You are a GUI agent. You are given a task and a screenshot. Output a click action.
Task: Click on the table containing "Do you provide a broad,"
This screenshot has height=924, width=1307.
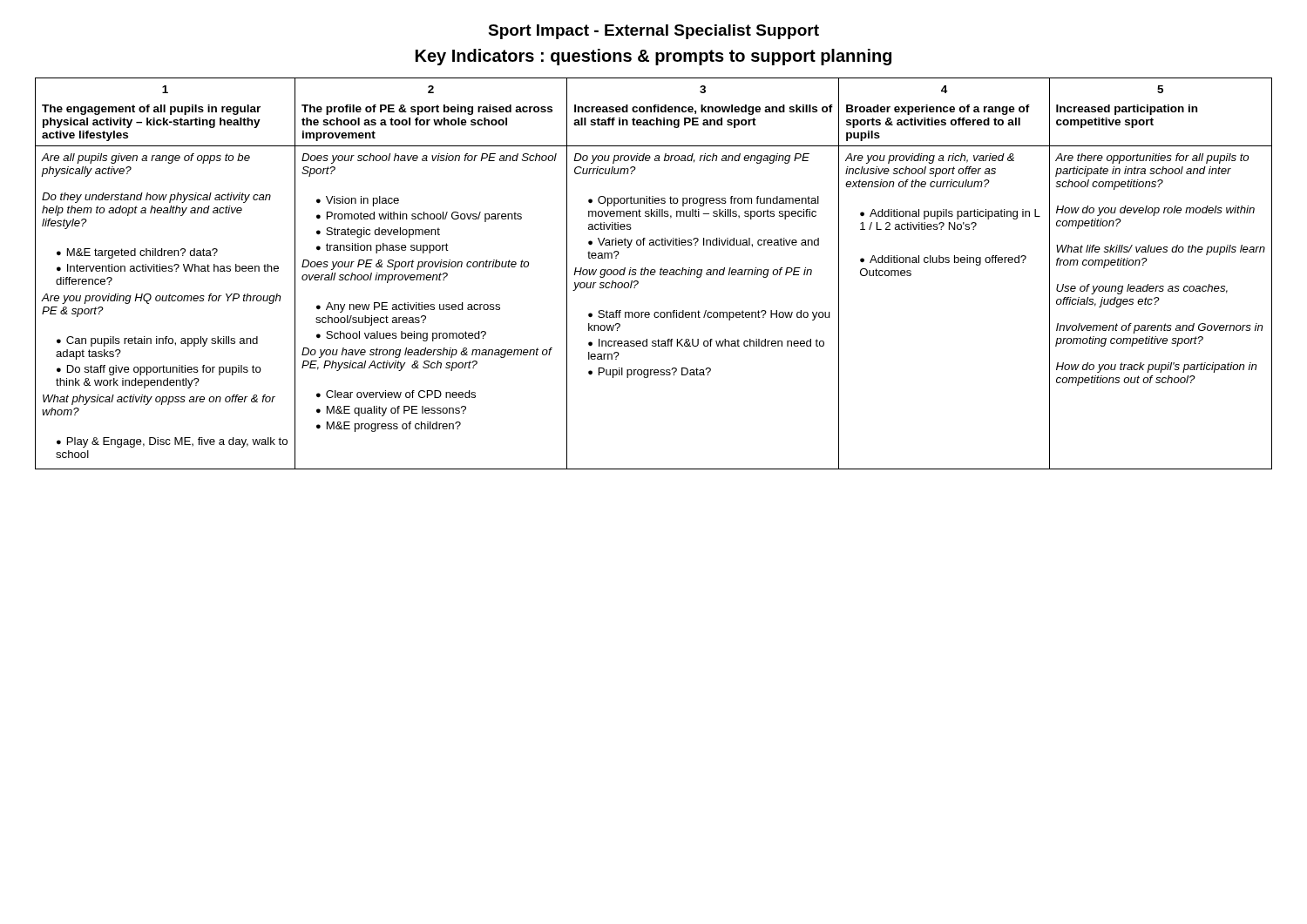(x=654, y=273)
